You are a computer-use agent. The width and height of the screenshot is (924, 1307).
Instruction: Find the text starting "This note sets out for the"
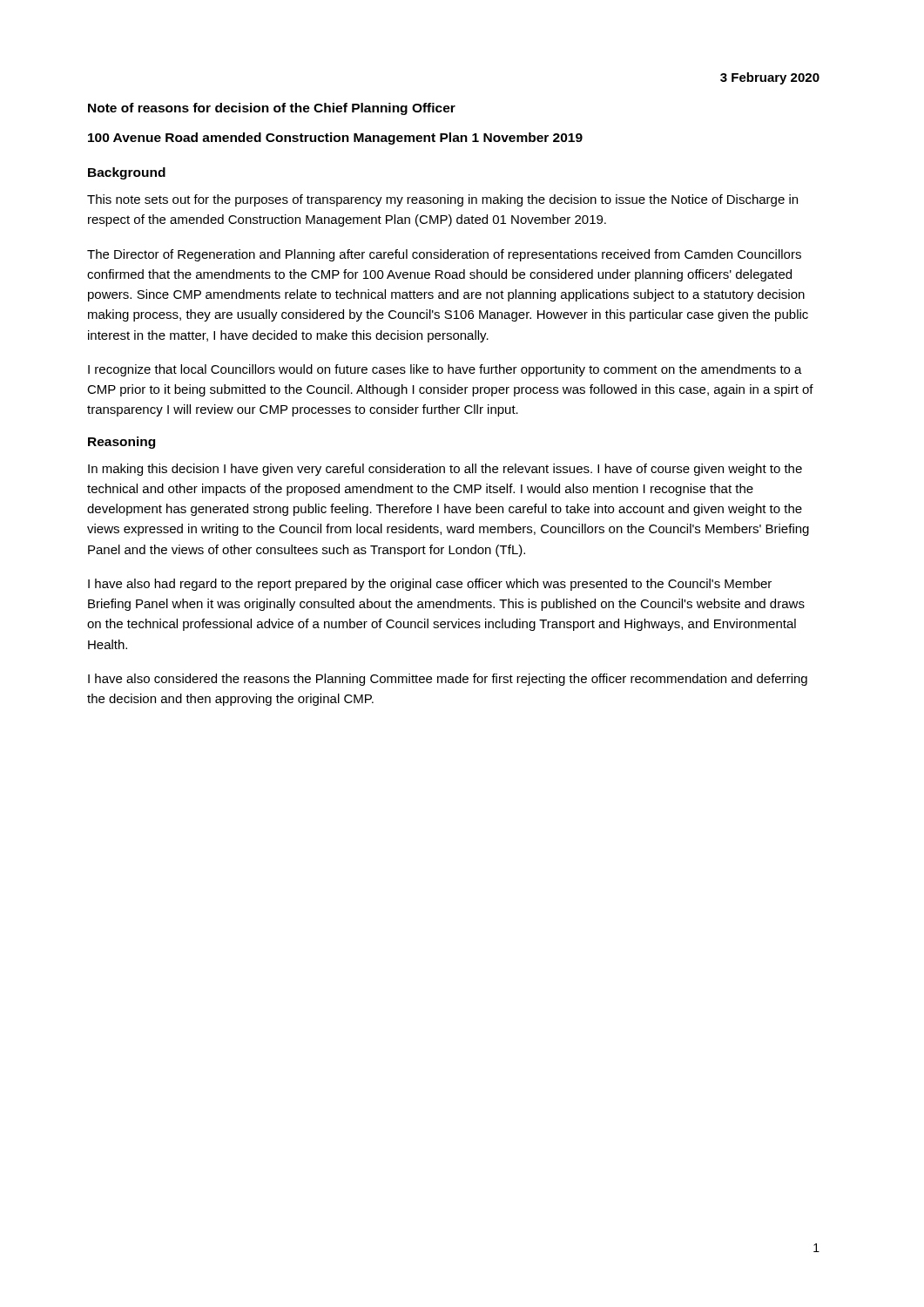coord(443,209)
